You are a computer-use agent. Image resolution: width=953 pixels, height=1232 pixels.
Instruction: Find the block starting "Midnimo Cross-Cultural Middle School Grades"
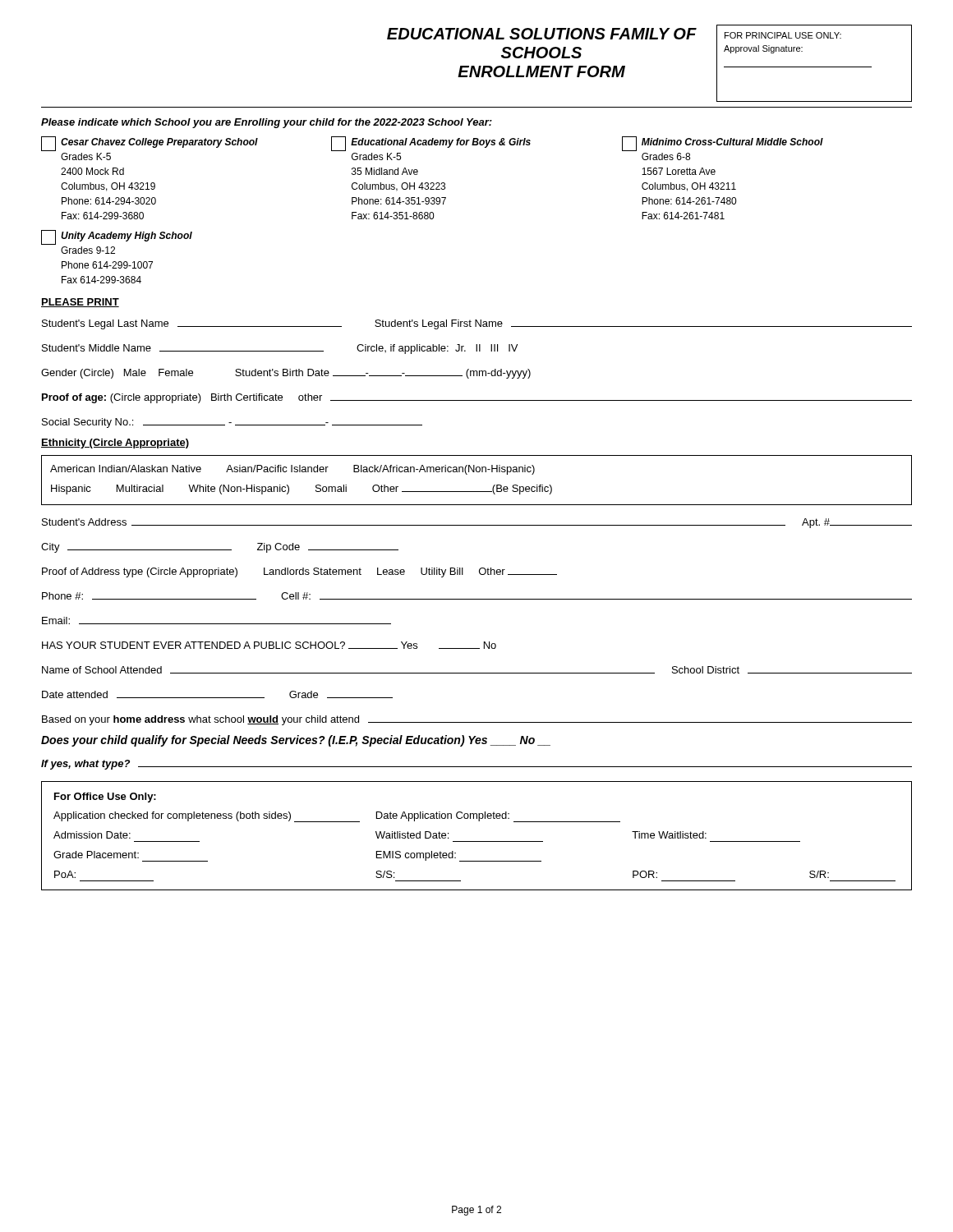coord(722,179)
